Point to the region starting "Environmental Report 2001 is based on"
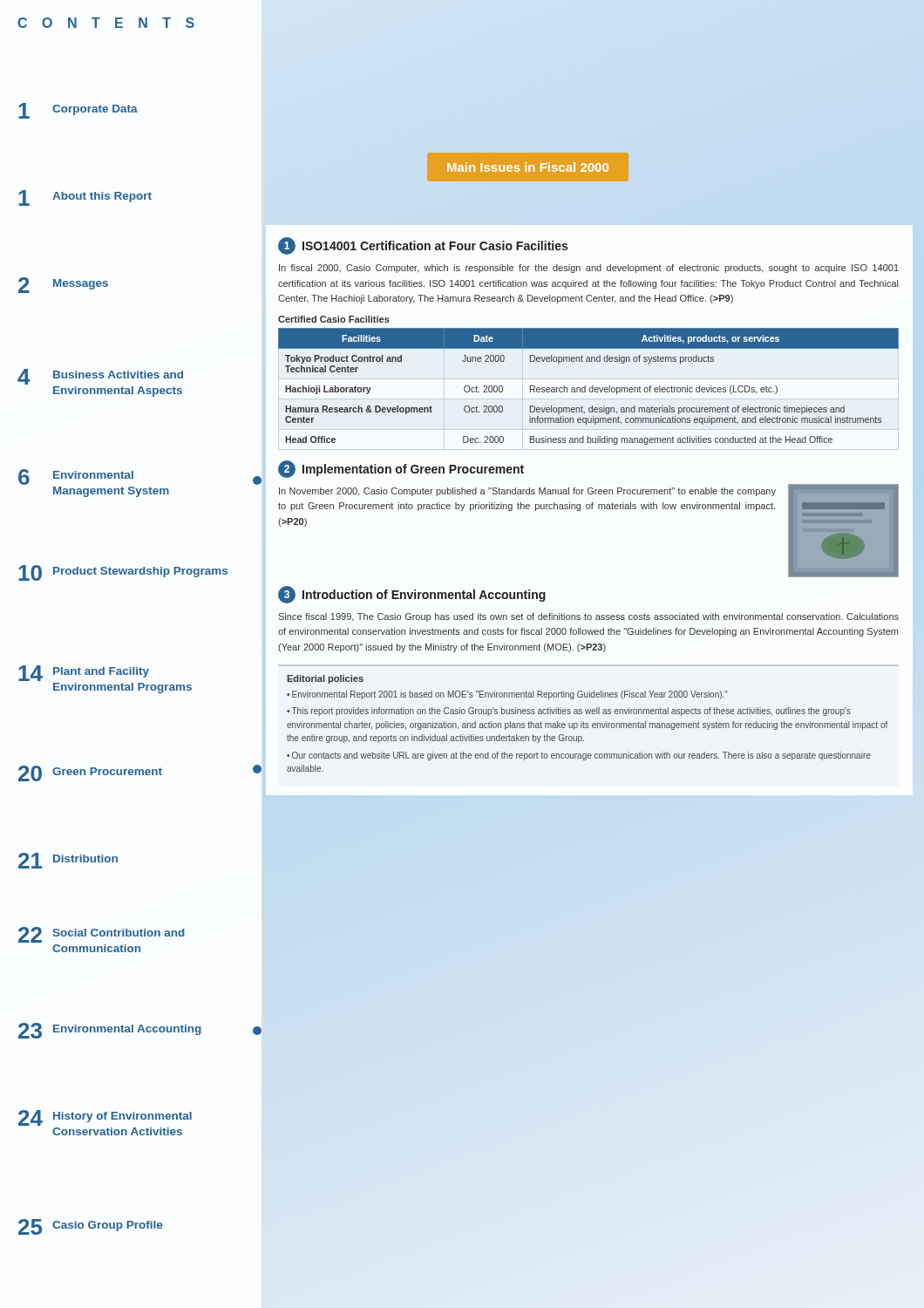The image size is (924, 1308). [510, 694]
